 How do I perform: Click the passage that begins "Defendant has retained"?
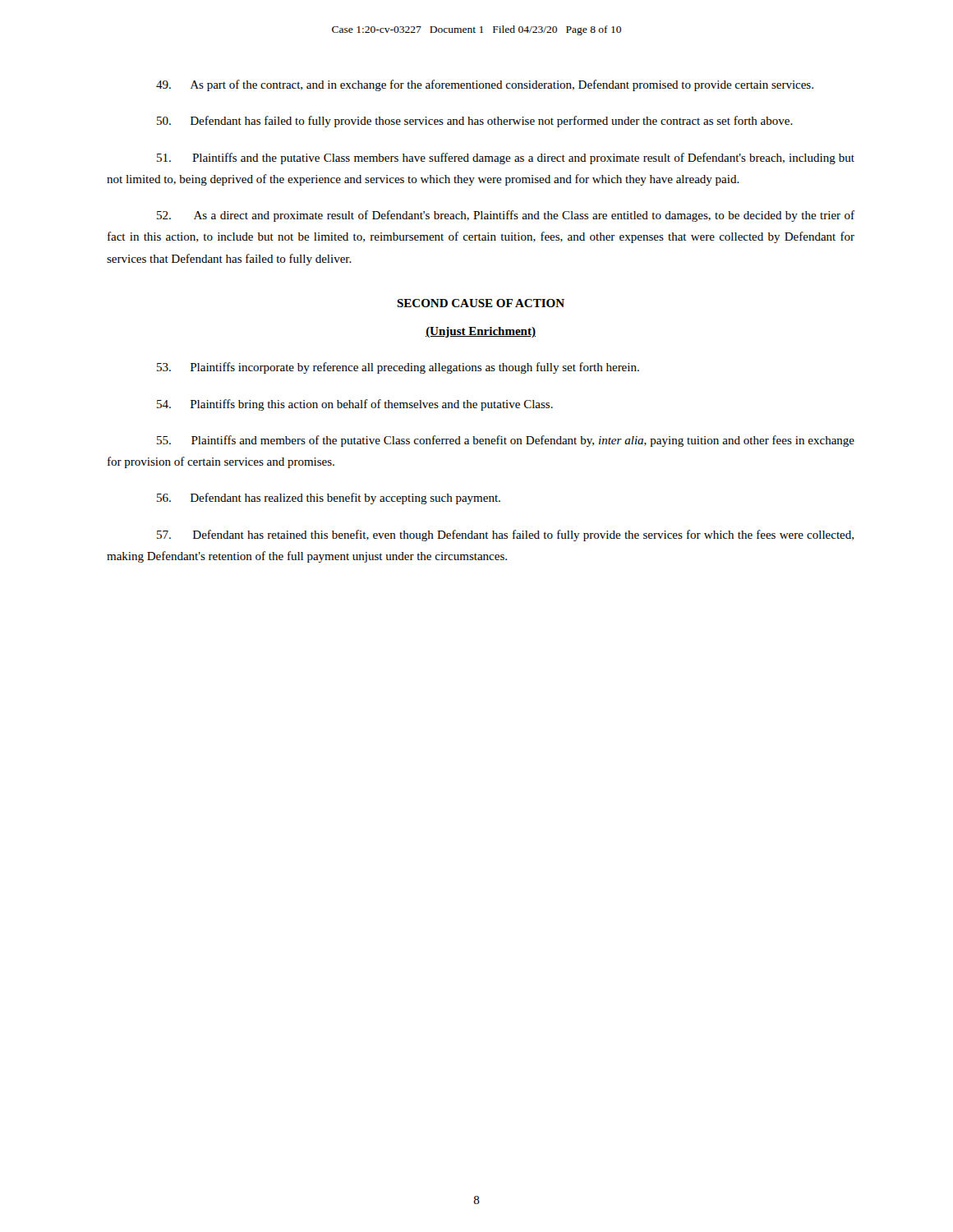pyautogui.click(x=481, y=545)
